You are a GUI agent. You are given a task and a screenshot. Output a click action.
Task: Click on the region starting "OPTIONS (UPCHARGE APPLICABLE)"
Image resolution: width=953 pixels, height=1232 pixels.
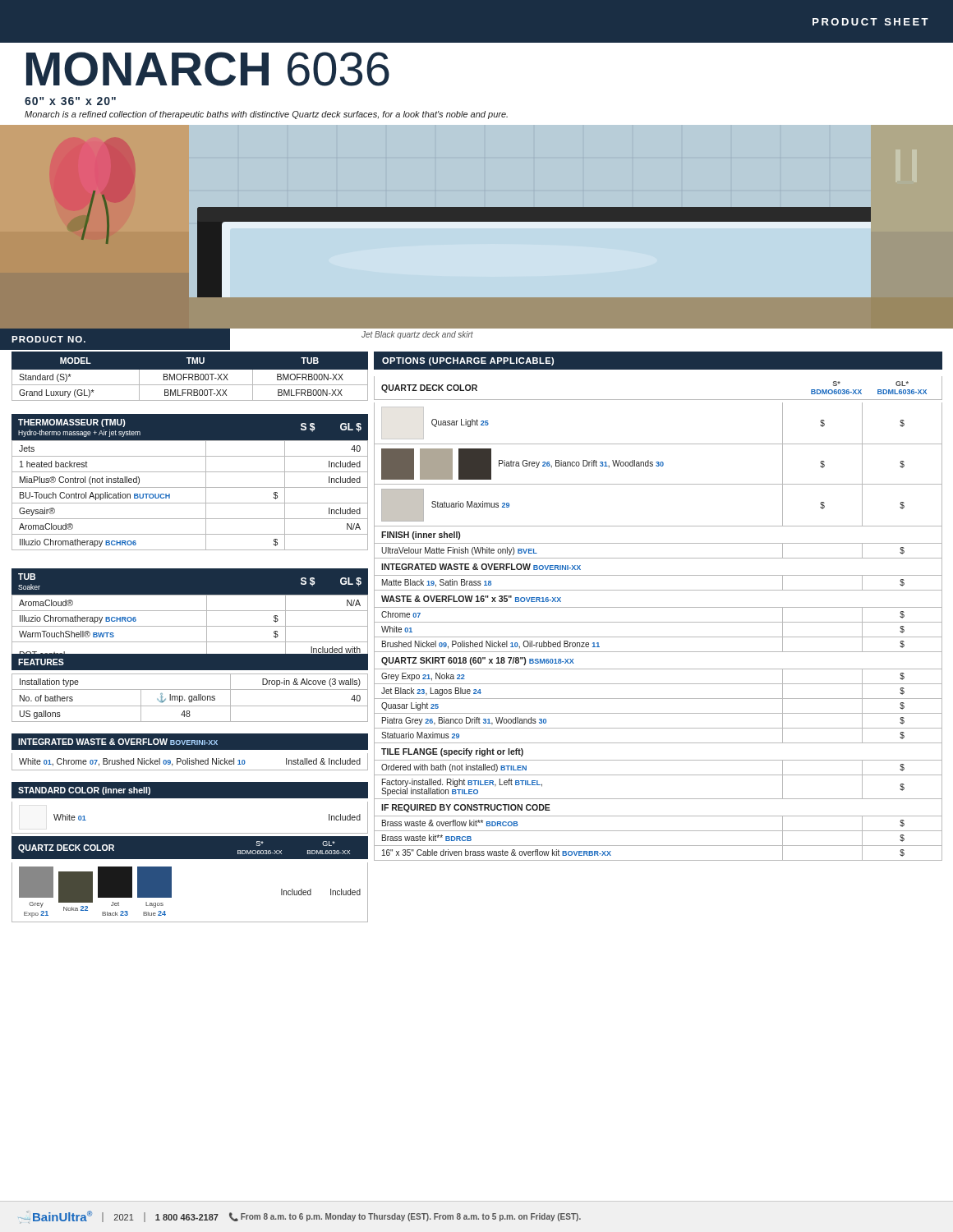[468, 361]
